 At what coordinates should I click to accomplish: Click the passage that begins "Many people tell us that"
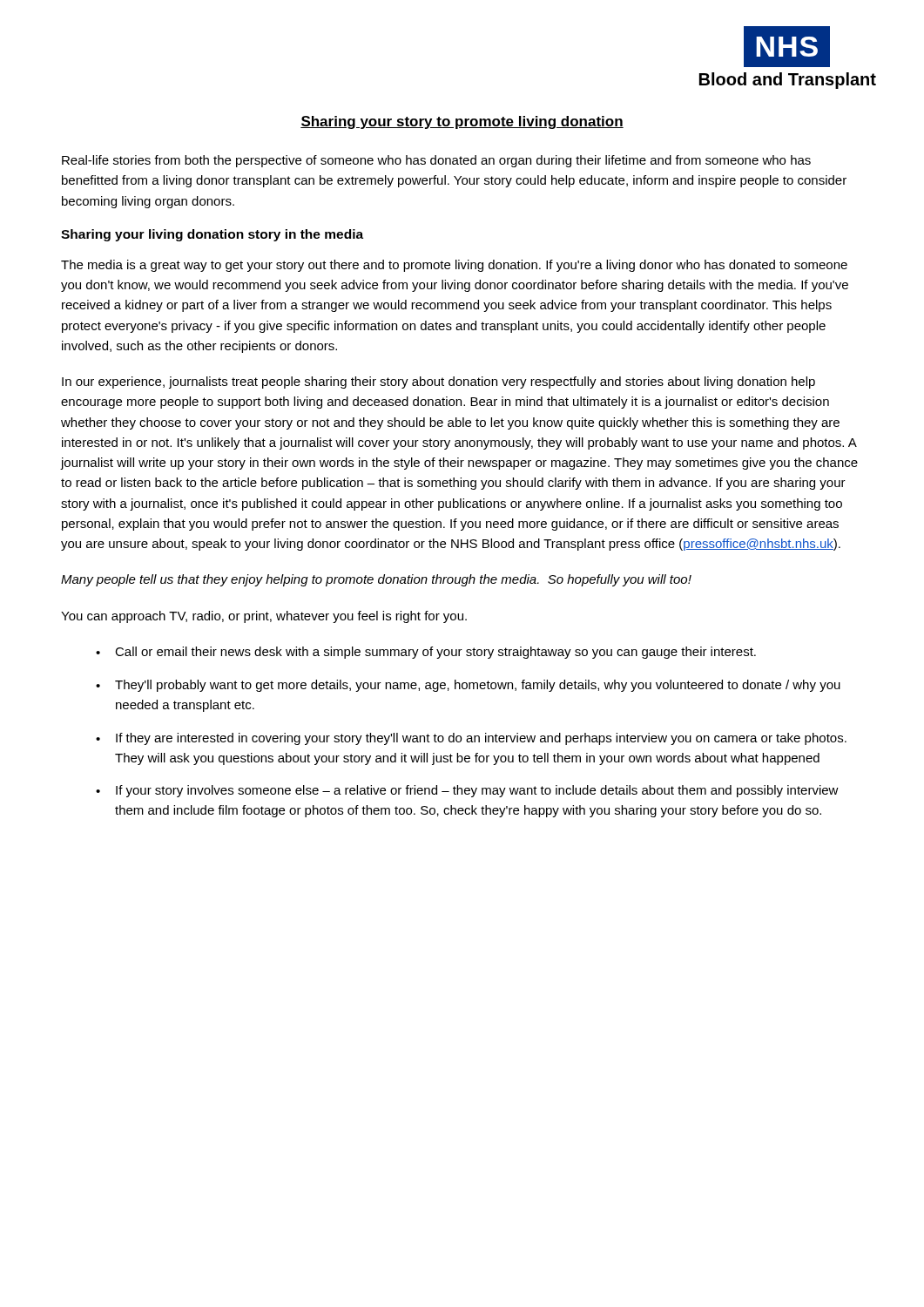click(x=376, y=579)
